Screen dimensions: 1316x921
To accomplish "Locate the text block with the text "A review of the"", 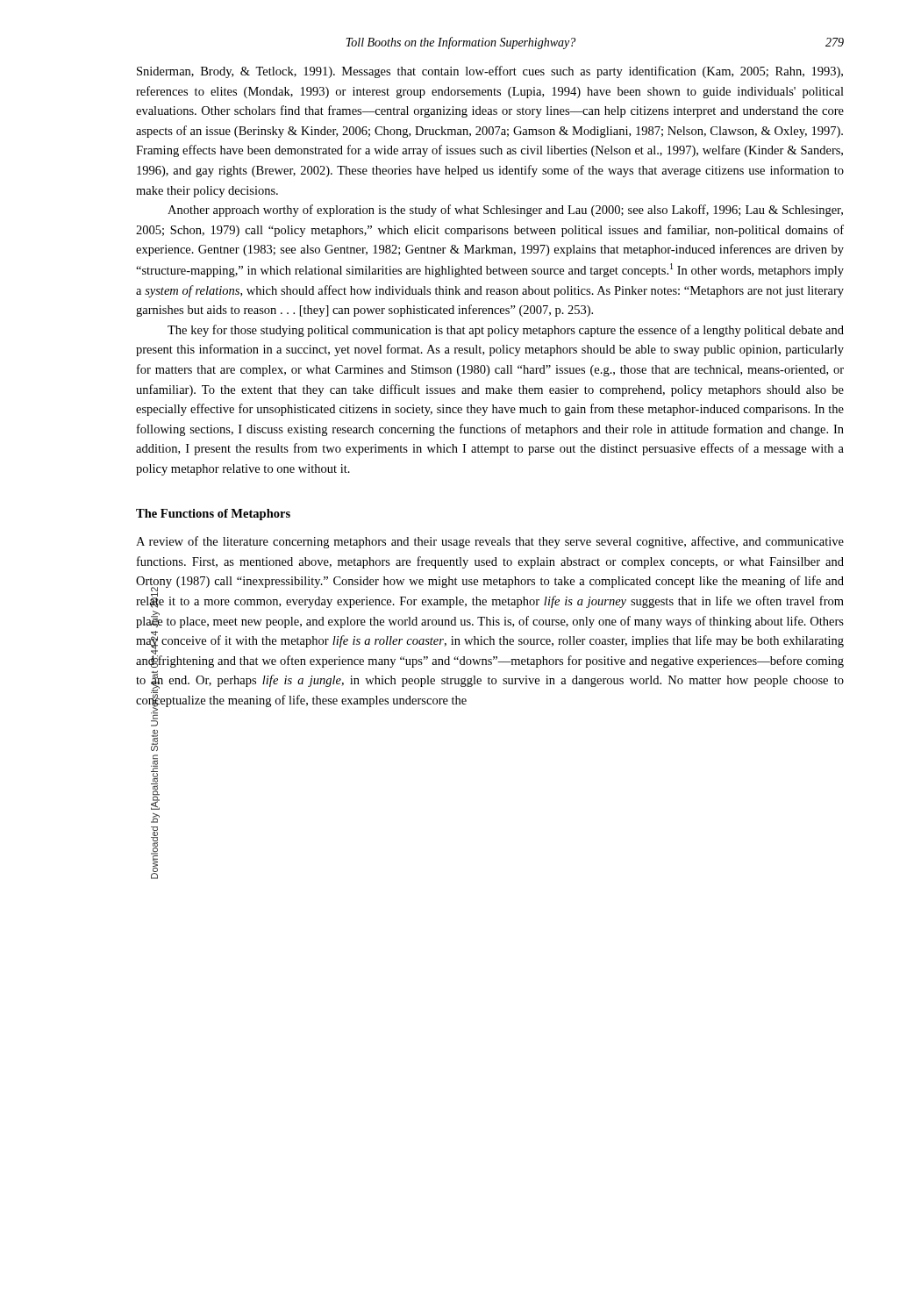I will 490,621.
